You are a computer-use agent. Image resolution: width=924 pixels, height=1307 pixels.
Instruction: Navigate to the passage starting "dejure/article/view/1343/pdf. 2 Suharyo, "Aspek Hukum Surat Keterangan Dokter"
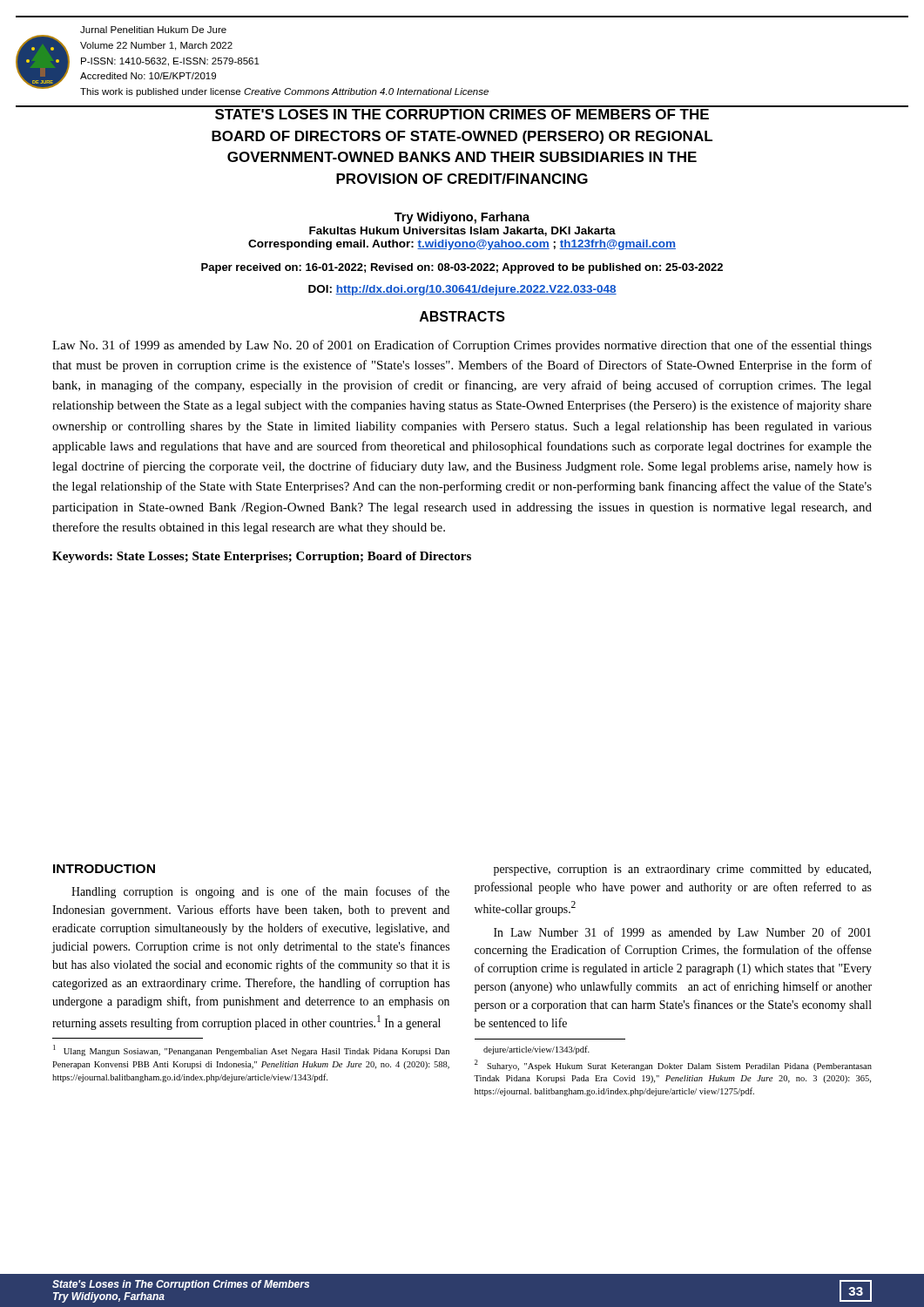673,1069
